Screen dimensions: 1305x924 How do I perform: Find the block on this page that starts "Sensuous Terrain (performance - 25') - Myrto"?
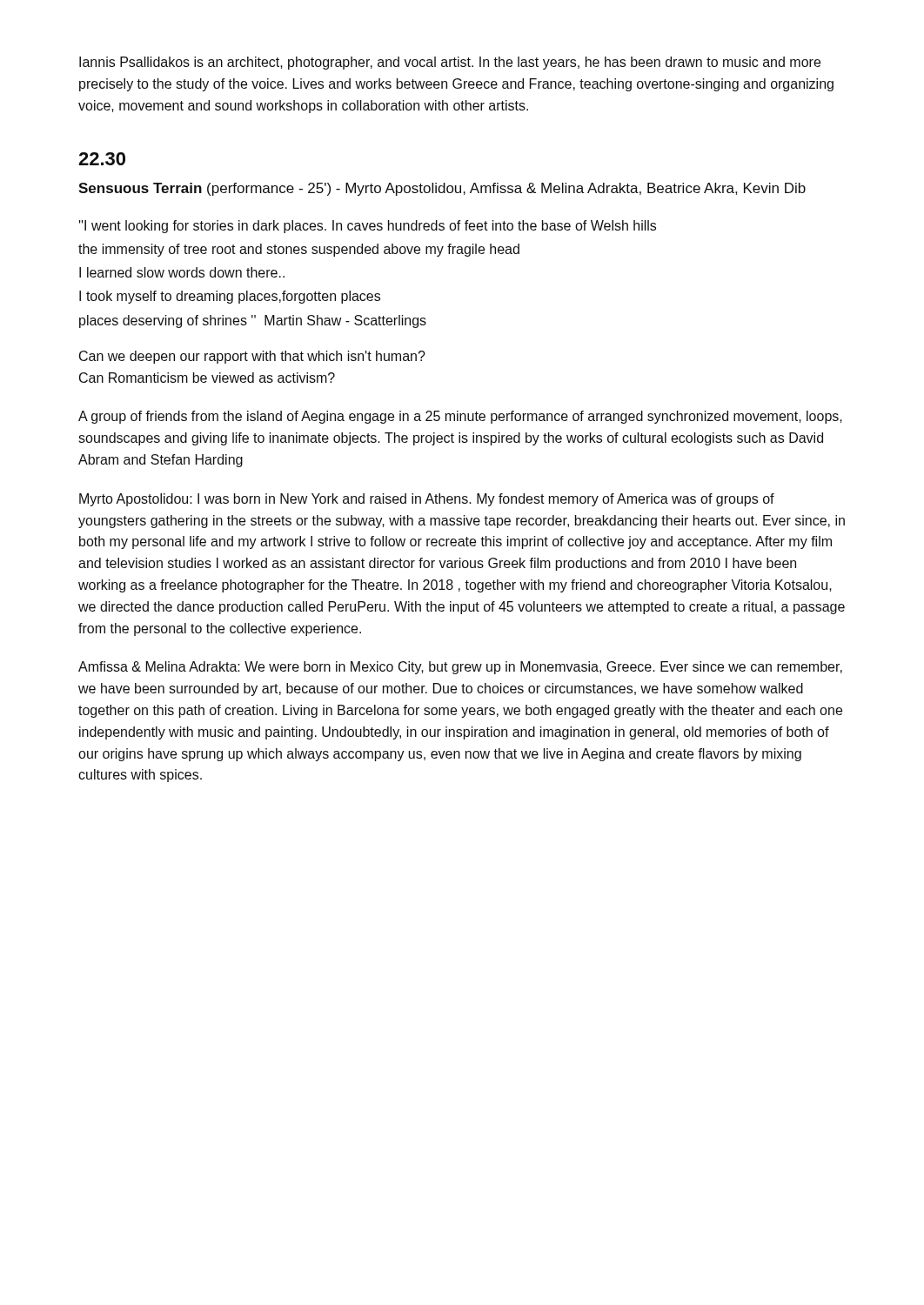click(x=442, y=189)
